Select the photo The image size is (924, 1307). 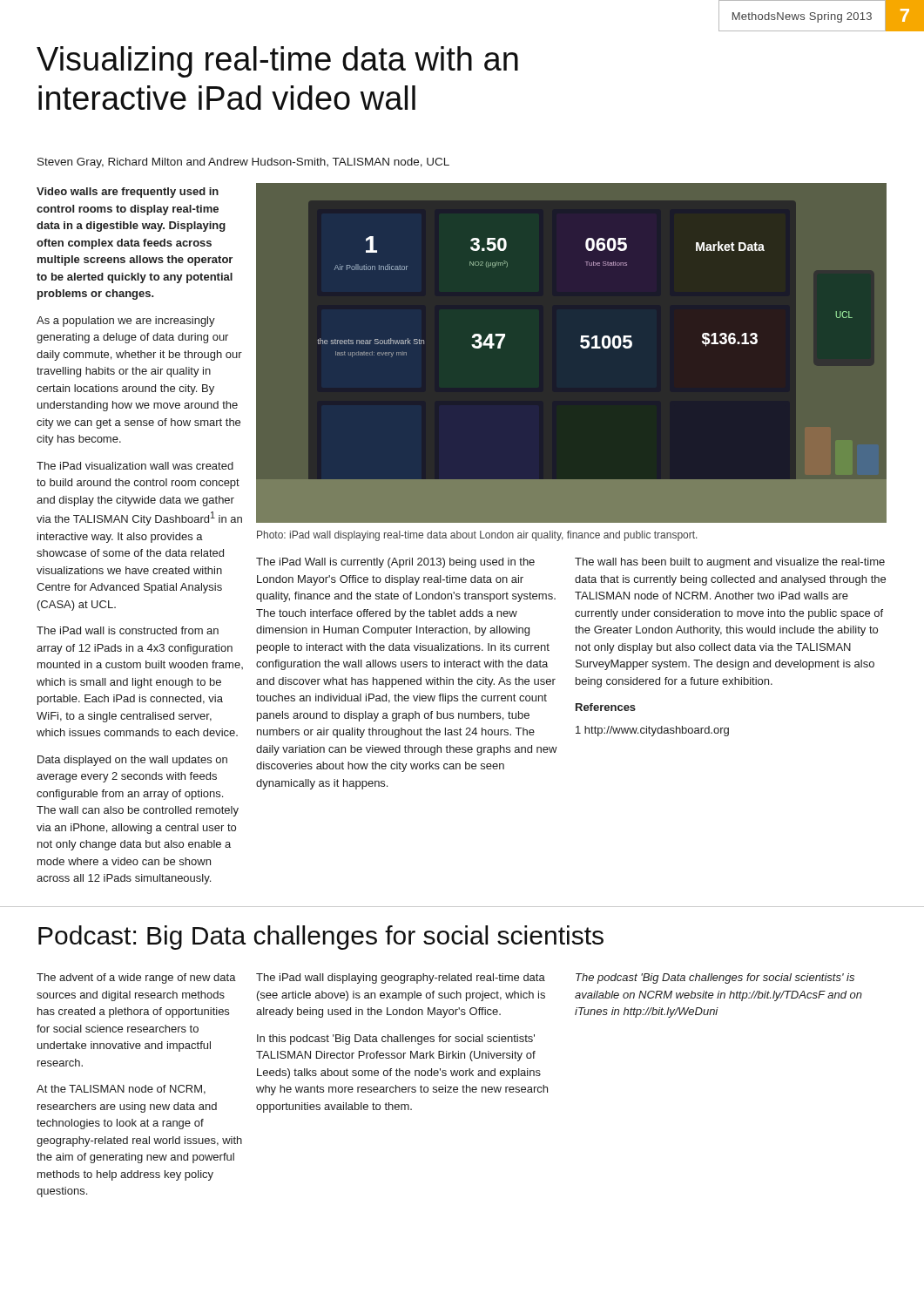[x=571, y=354]
